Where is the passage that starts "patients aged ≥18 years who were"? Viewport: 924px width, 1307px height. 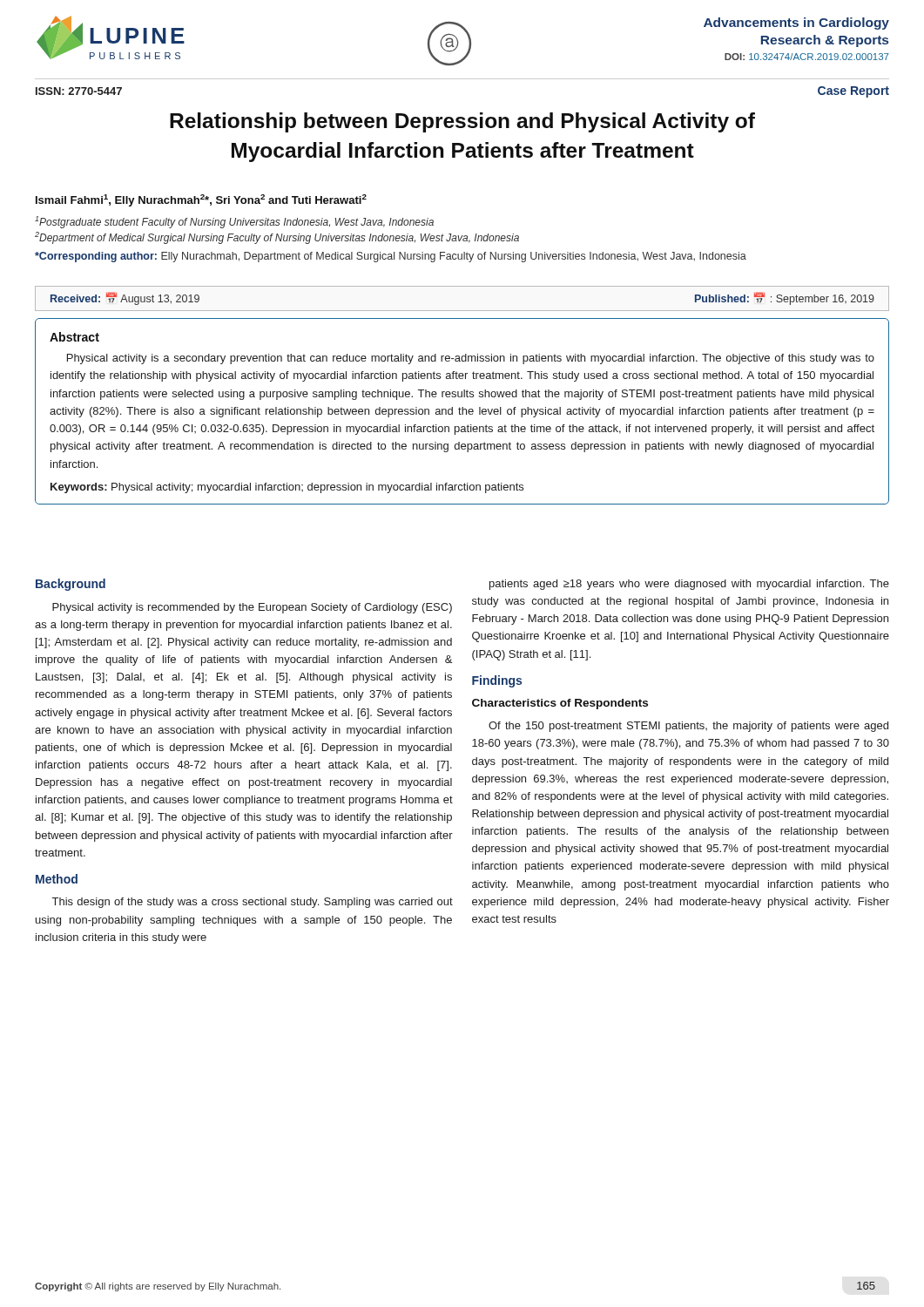coord(680,752)
